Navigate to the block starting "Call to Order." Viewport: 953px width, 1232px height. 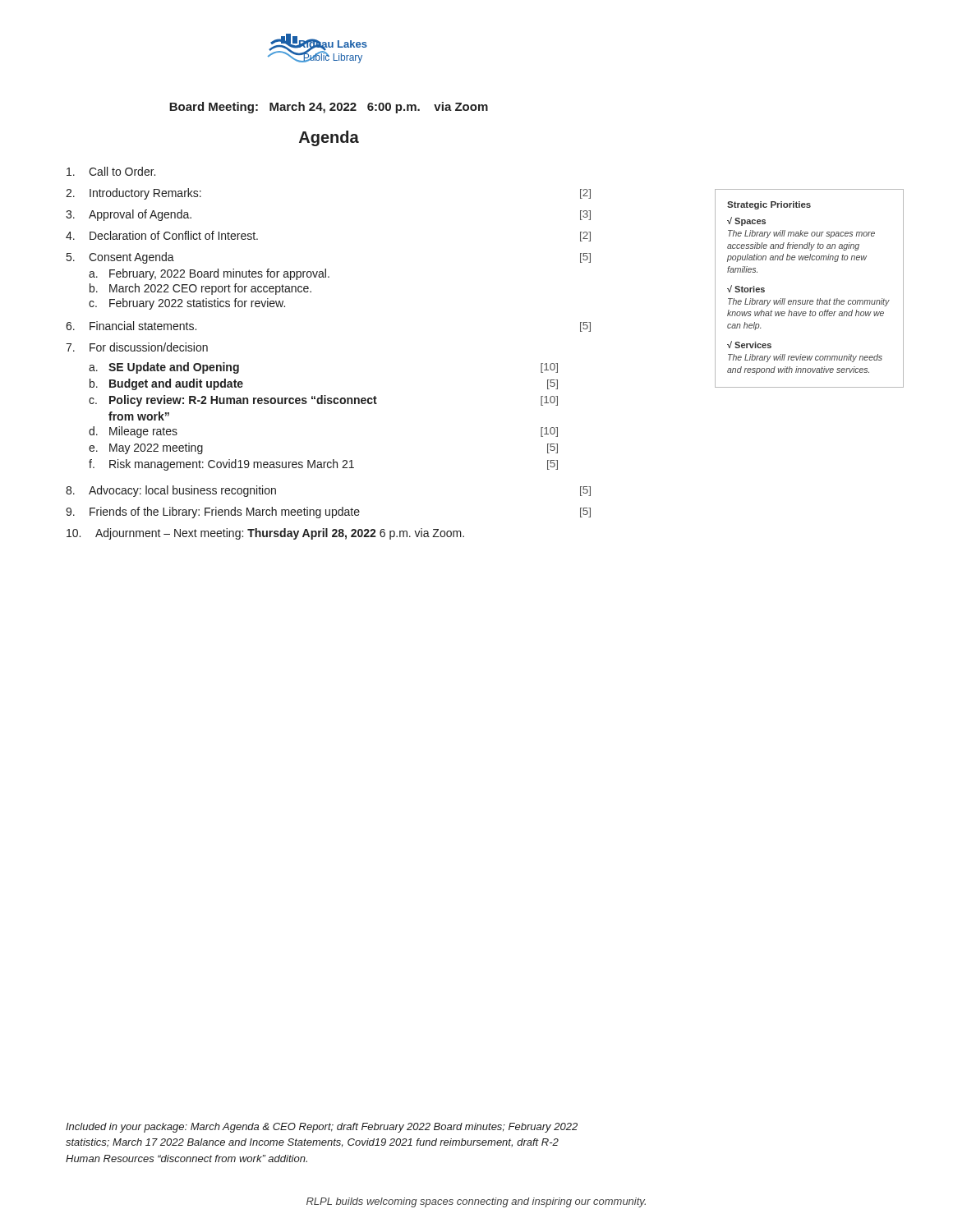point(111,171)
